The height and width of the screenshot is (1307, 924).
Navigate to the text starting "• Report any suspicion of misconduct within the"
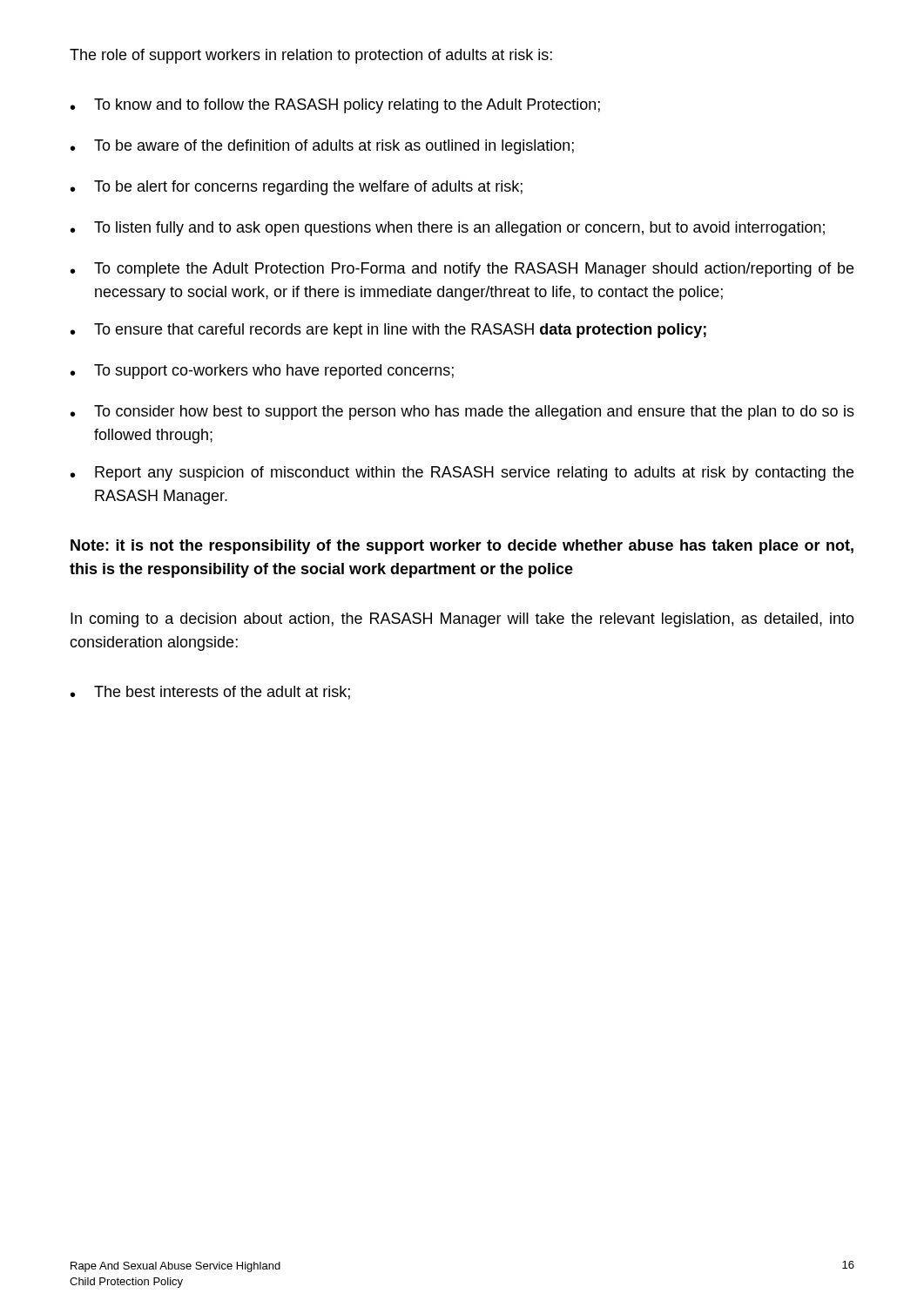(462, 485)
